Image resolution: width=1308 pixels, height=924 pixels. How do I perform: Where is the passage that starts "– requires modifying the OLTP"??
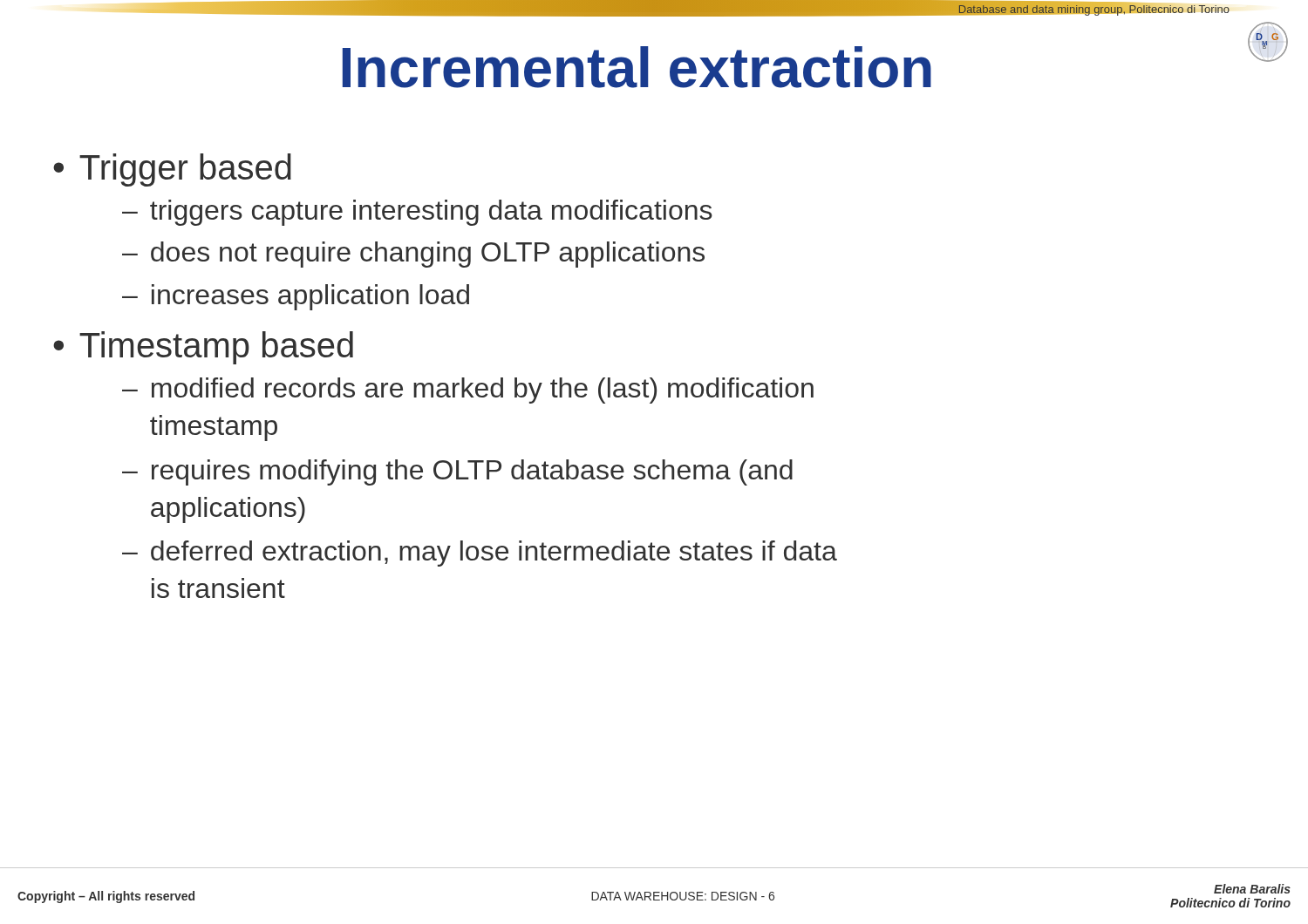click(x=458, y=489)
